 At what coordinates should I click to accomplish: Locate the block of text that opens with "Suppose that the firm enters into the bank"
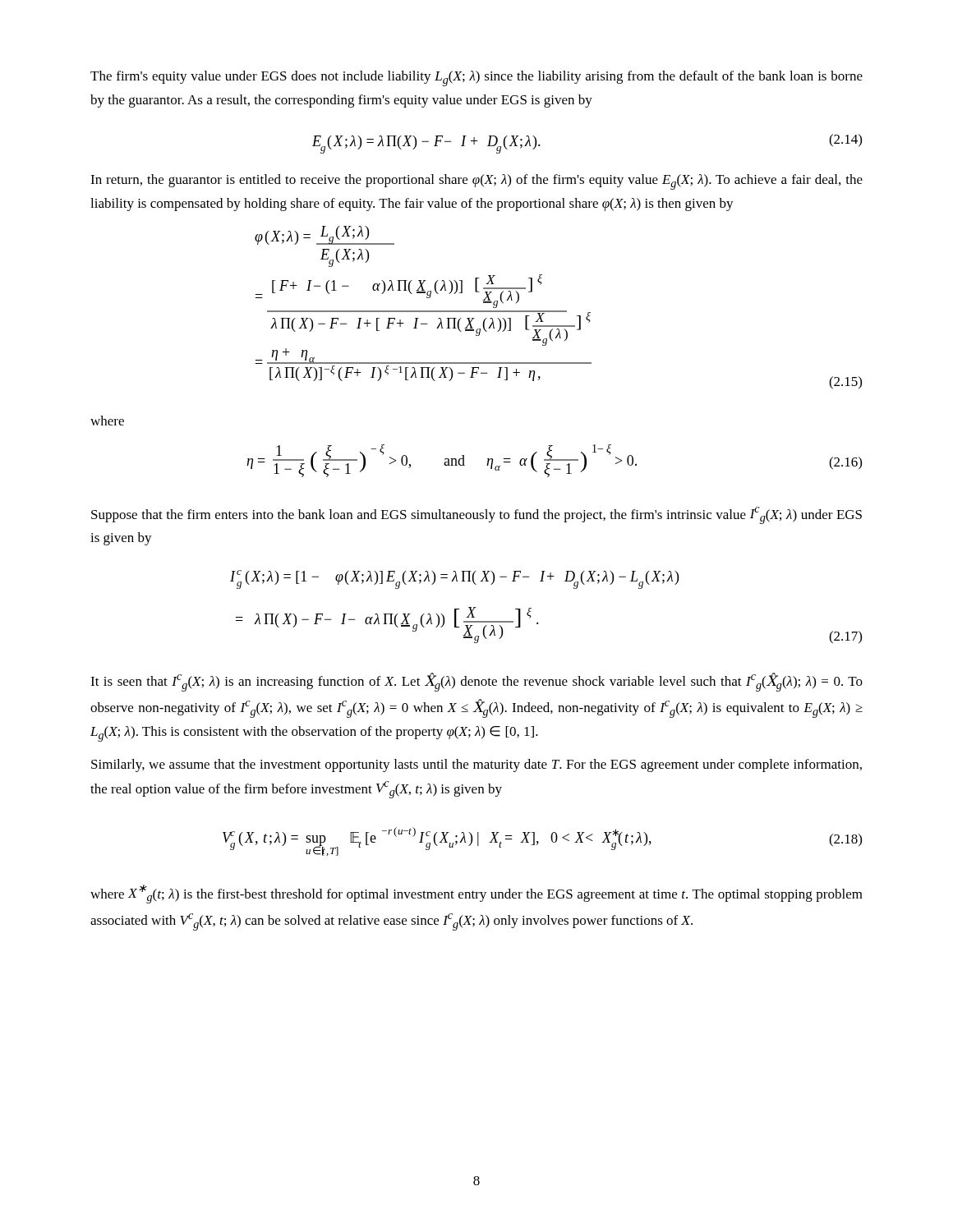pos(476,524)
